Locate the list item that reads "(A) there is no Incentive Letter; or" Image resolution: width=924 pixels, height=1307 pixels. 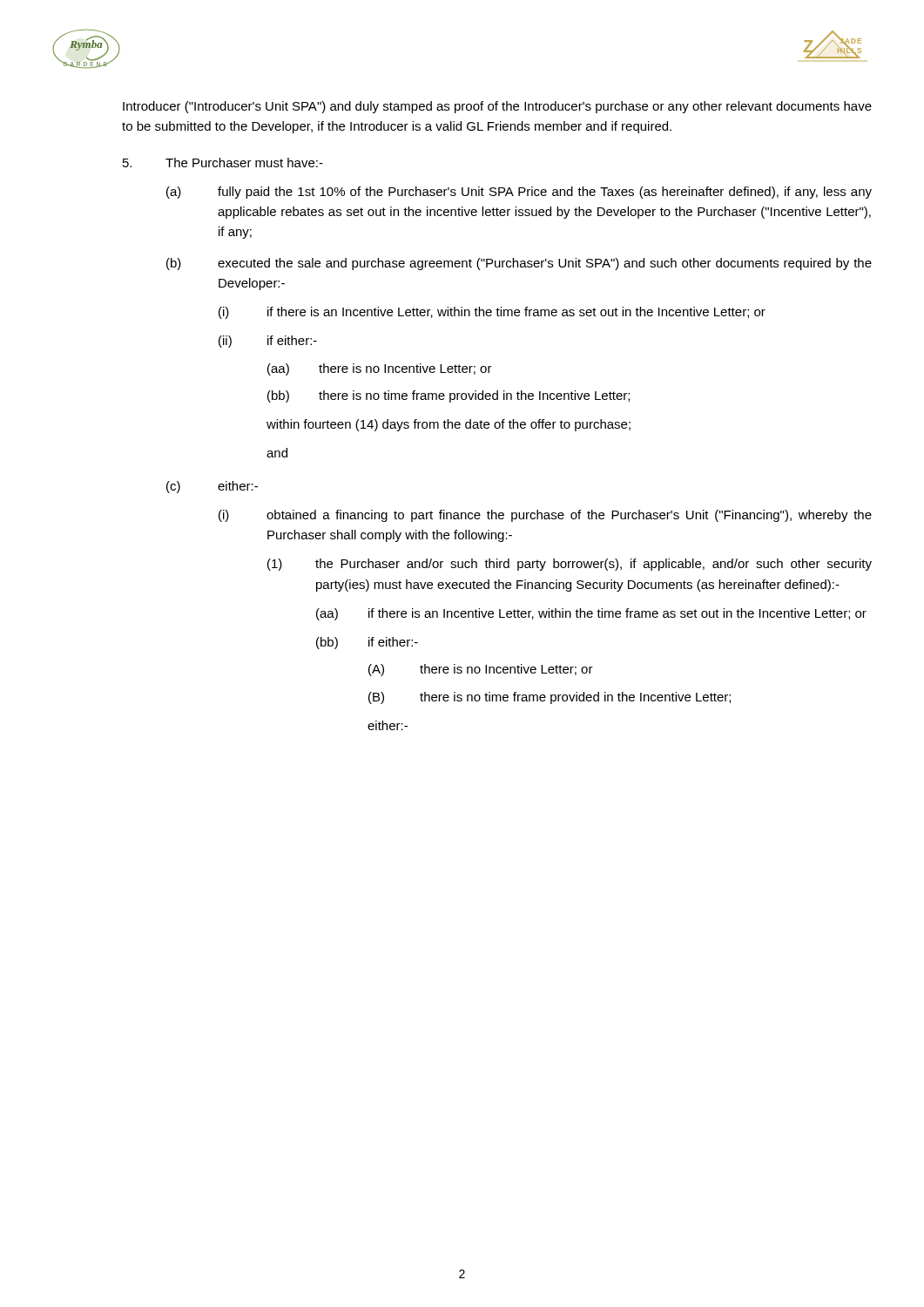[x=481, y=670]
